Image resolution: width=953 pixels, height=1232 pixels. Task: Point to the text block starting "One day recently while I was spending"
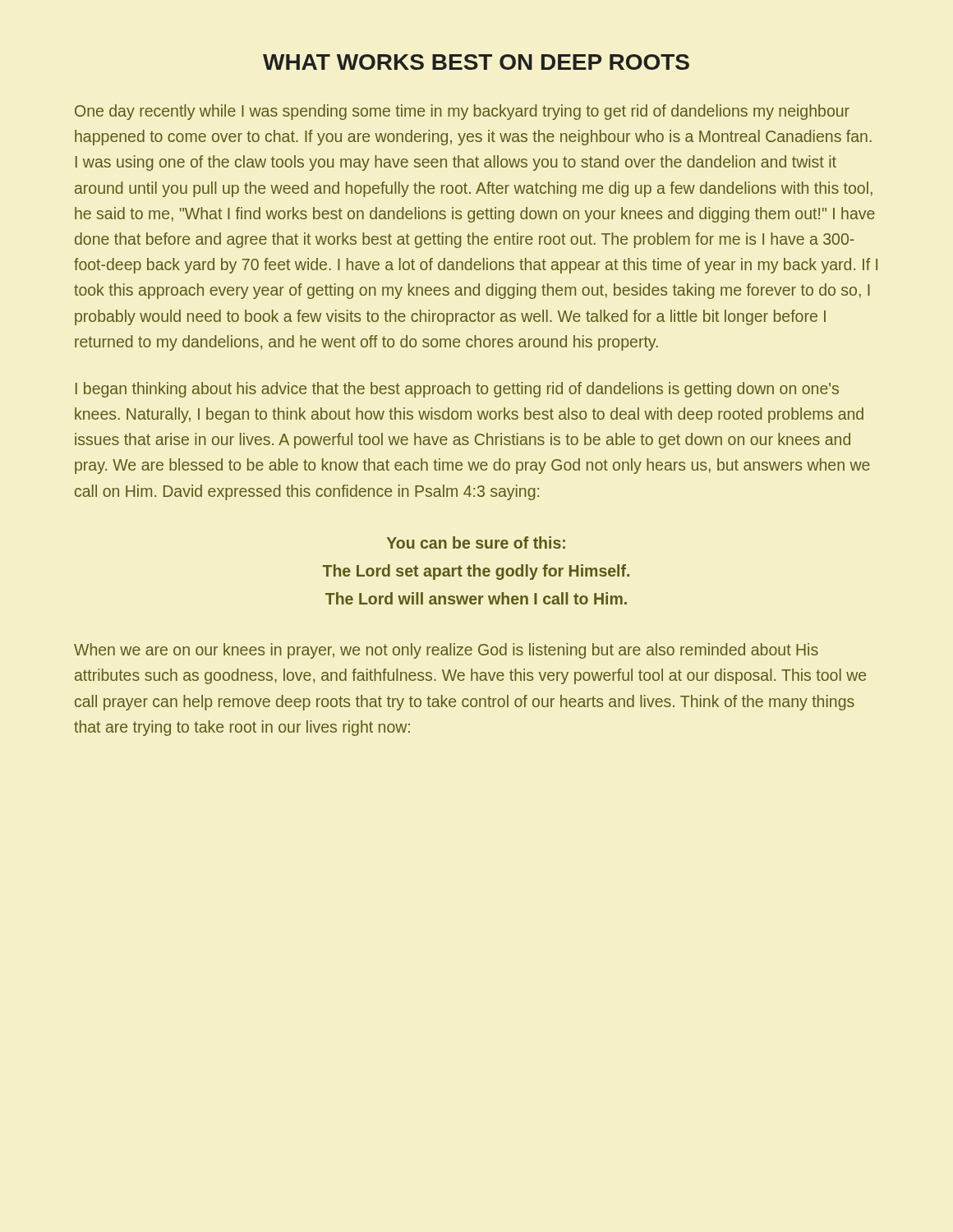tap(476, 226)
